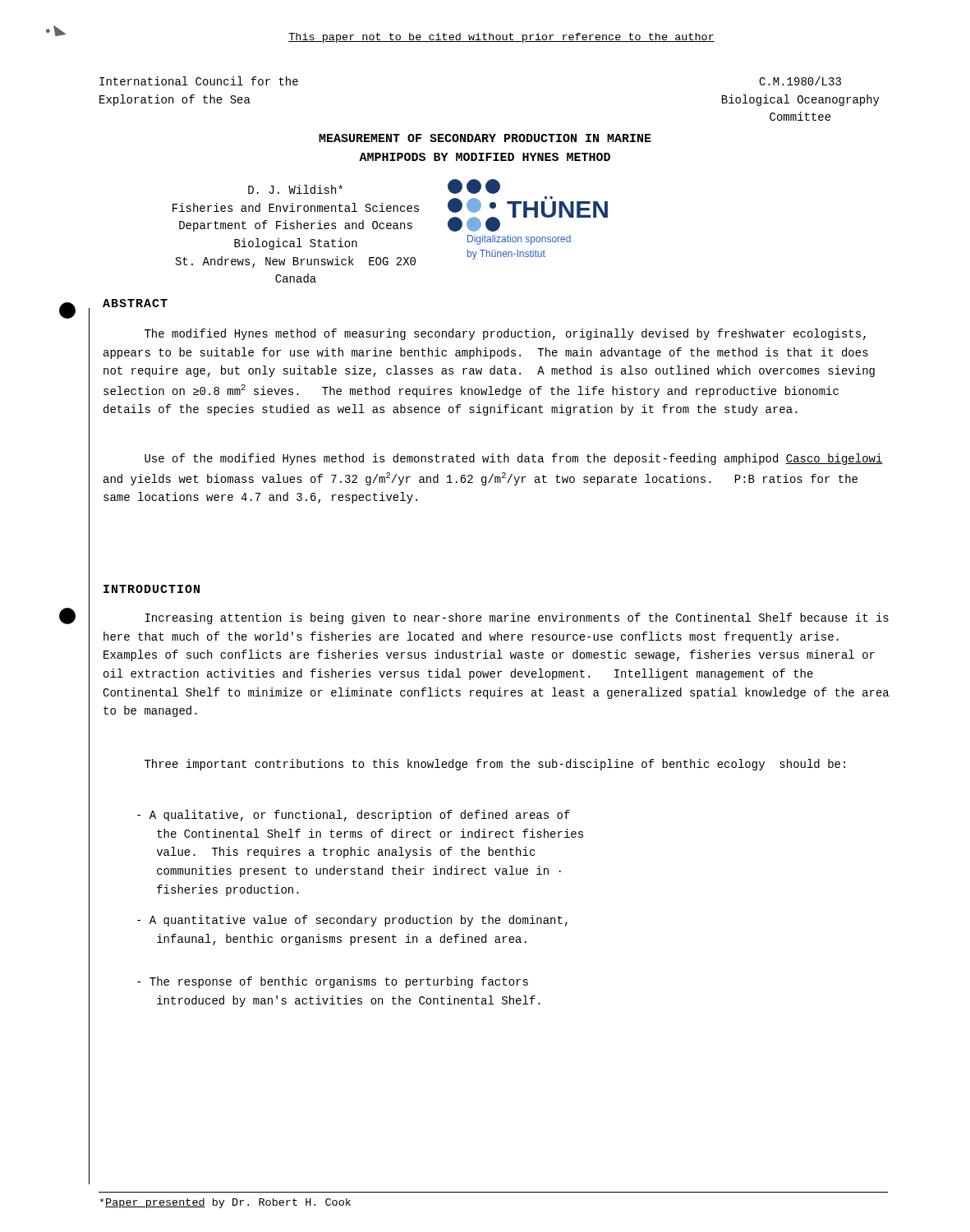Click on the list item that says "The response of benthic organisms to perturbing factors"

(x=339, y=992)
